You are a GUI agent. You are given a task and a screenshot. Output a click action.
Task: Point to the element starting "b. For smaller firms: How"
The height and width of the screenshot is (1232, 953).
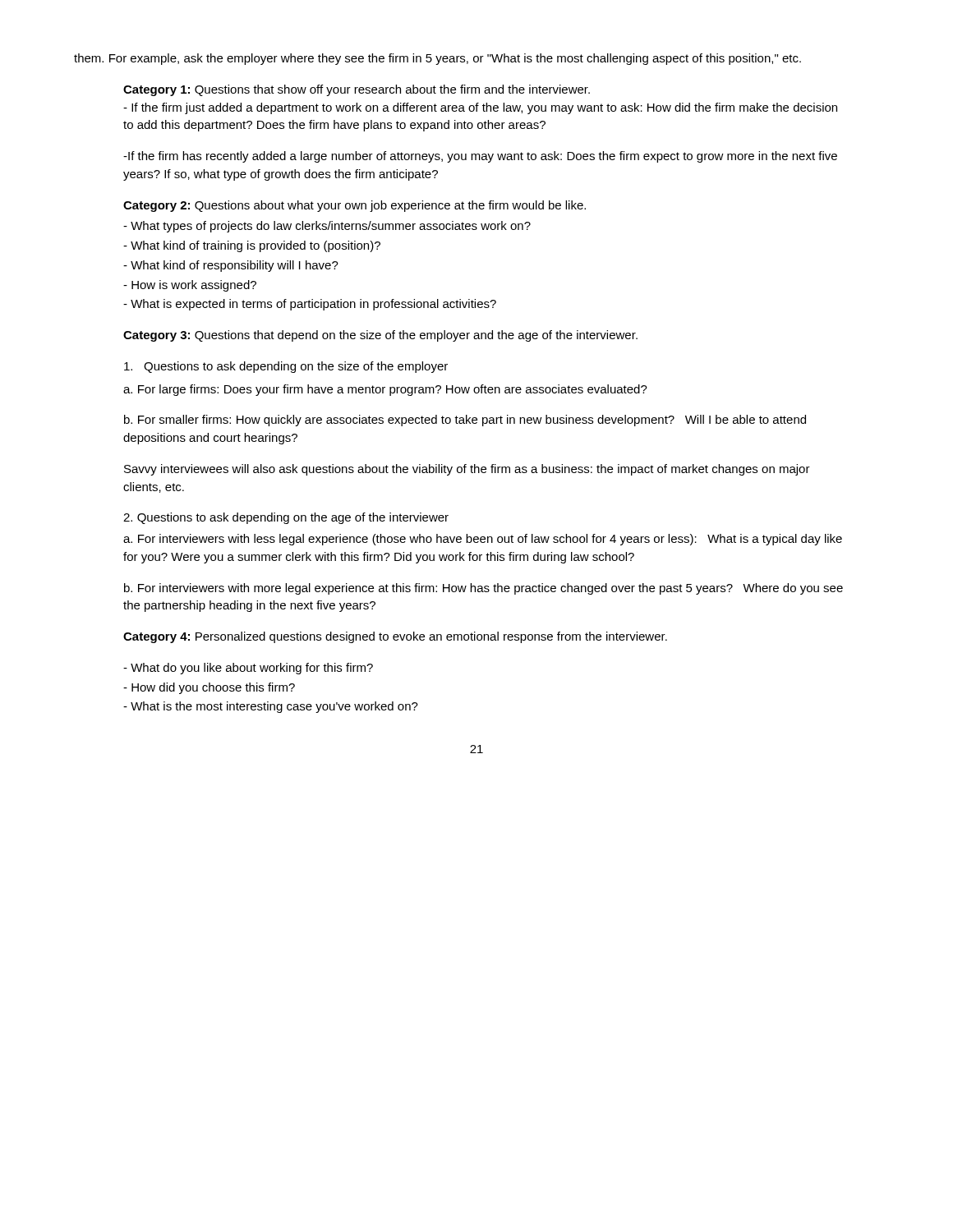(x=465, y=428)
